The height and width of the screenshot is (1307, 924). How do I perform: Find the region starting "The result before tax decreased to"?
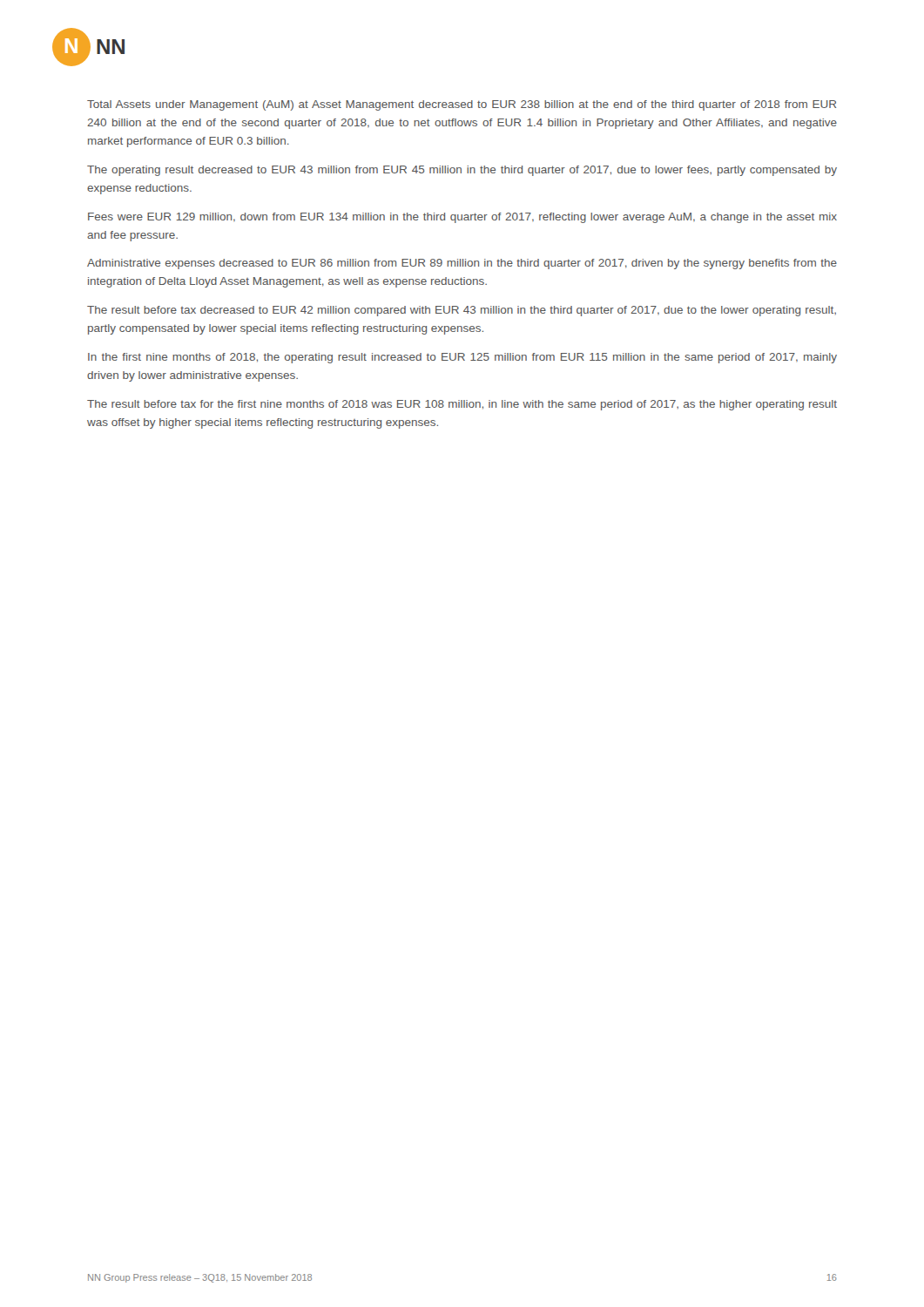point(462,320)
